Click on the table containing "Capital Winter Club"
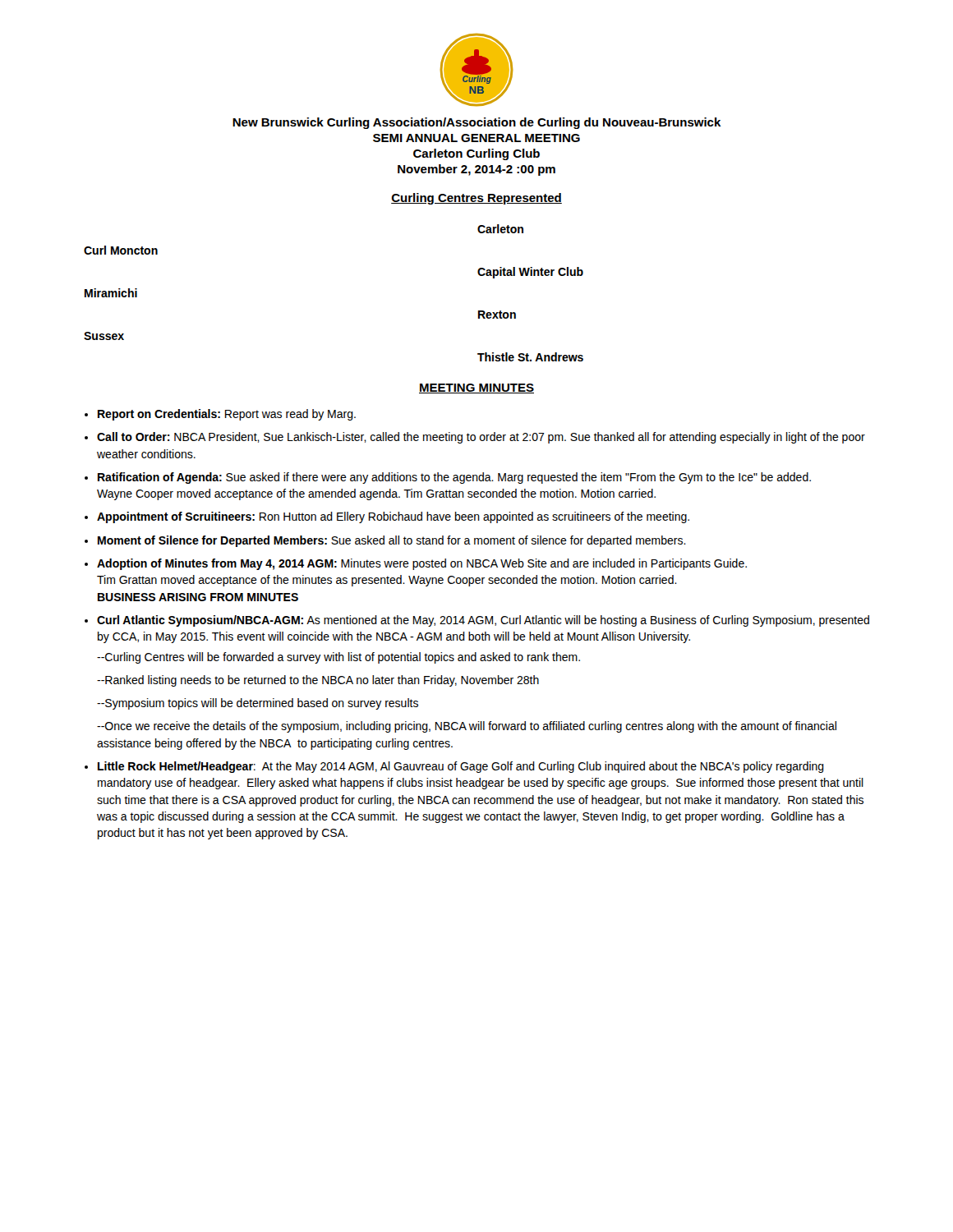This screenshot has height=1232, width=953. point(476,293)
